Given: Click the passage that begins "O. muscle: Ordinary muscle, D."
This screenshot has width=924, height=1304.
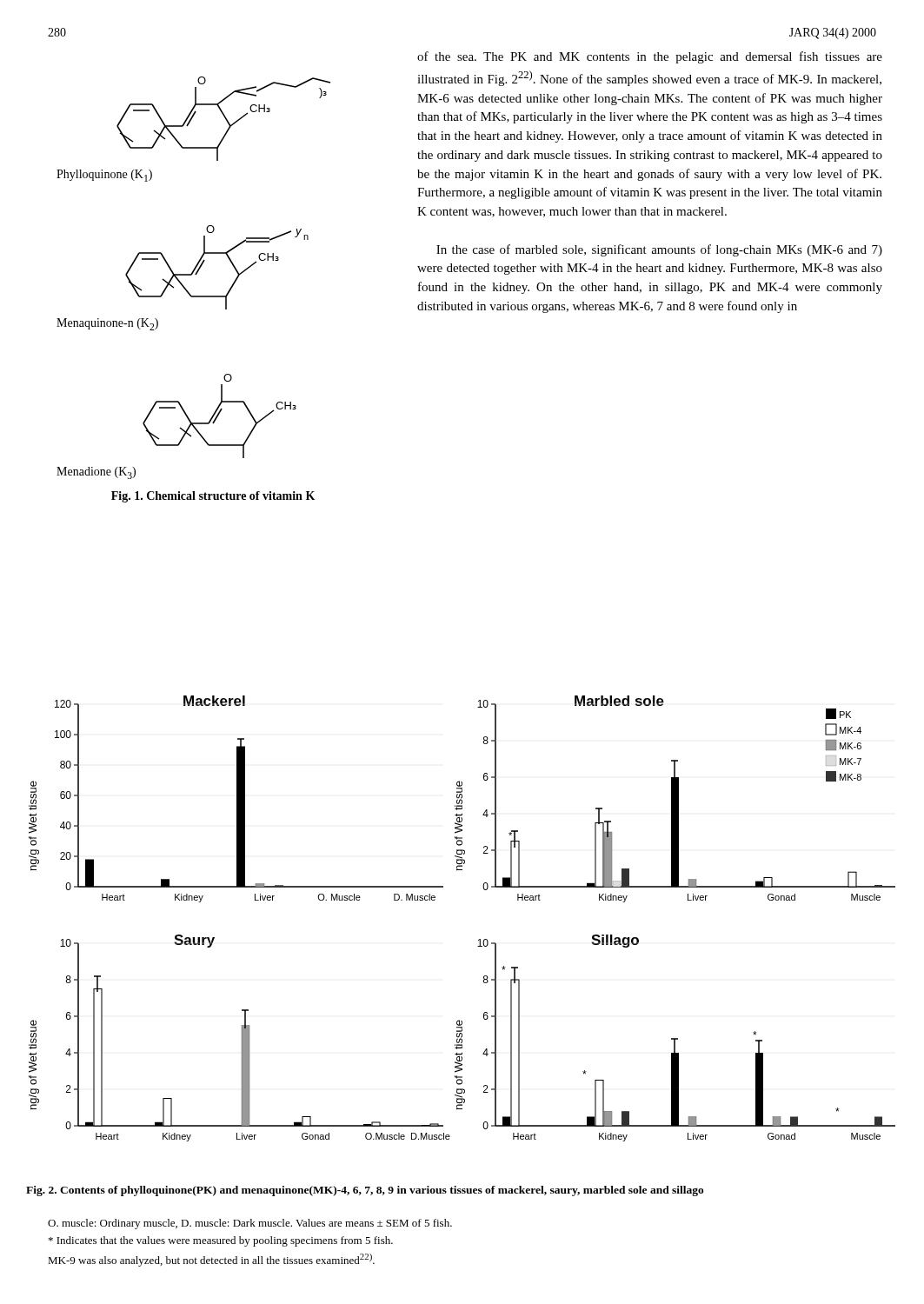Looking at the screenshot, I should 250,1223.
